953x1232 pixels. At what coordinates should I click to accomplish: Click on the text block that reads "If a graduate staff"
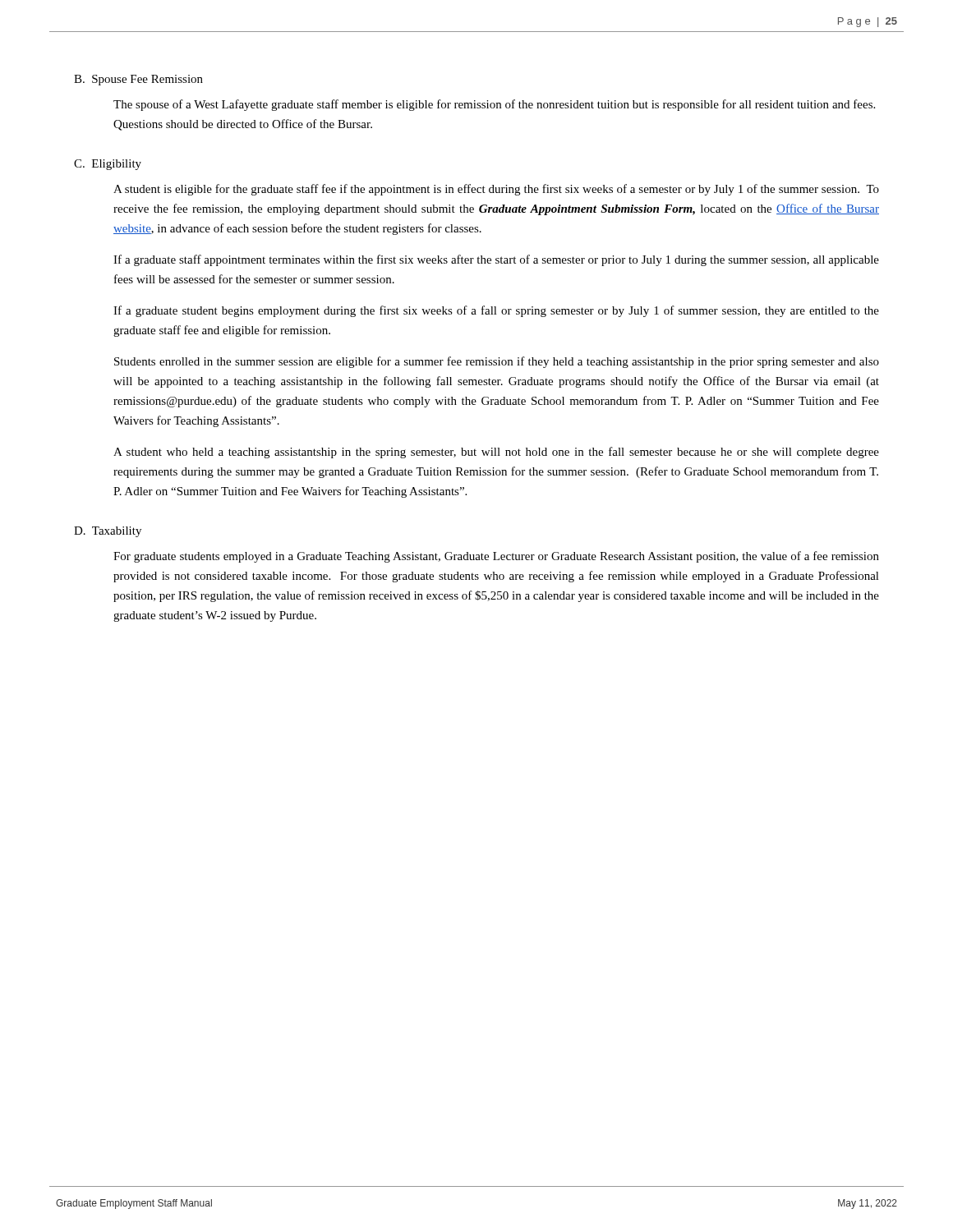tap(496, 269)
